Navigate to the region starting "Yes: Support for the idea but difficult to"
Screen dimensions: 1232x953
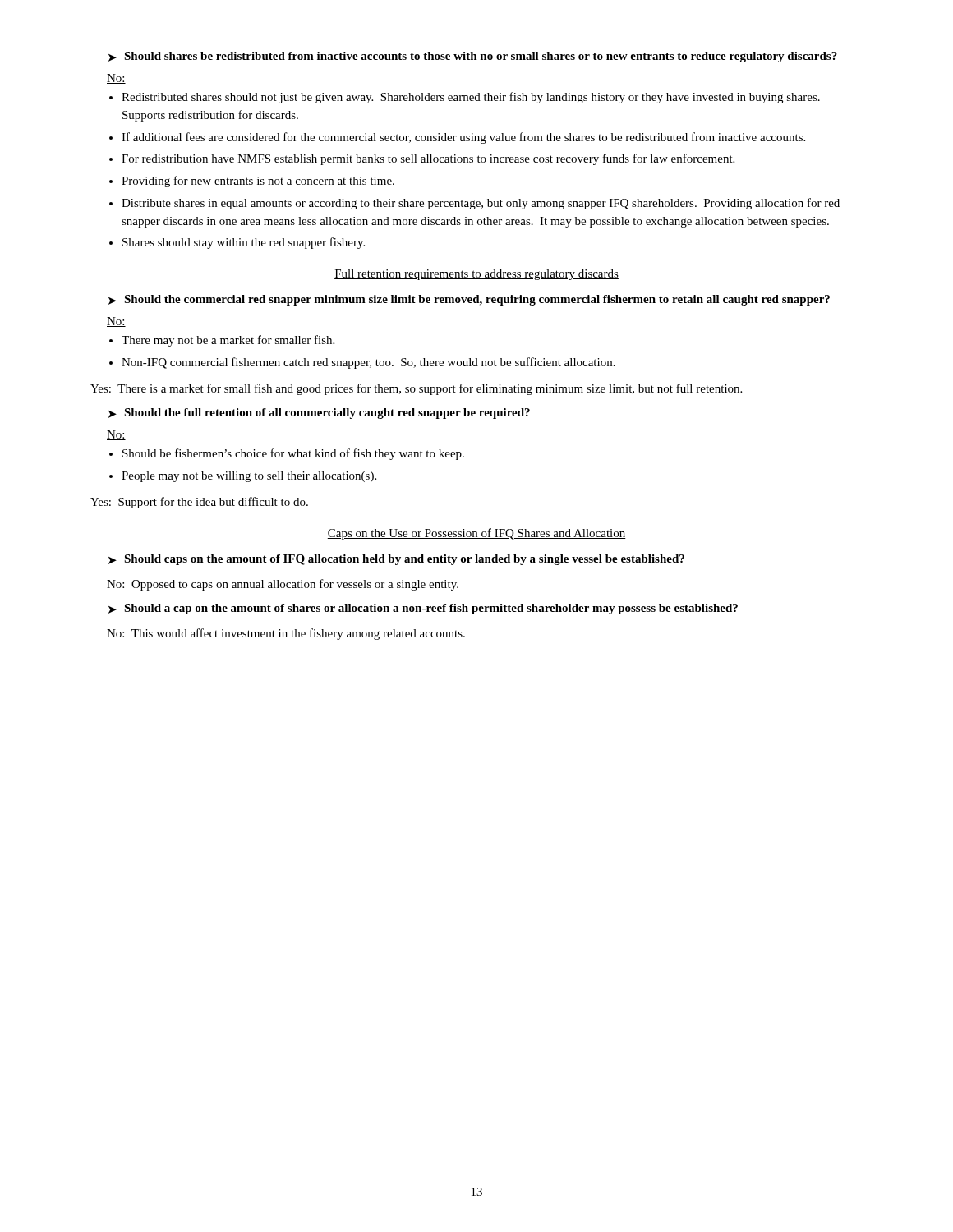pyautogui.click(x=200, y=502)
